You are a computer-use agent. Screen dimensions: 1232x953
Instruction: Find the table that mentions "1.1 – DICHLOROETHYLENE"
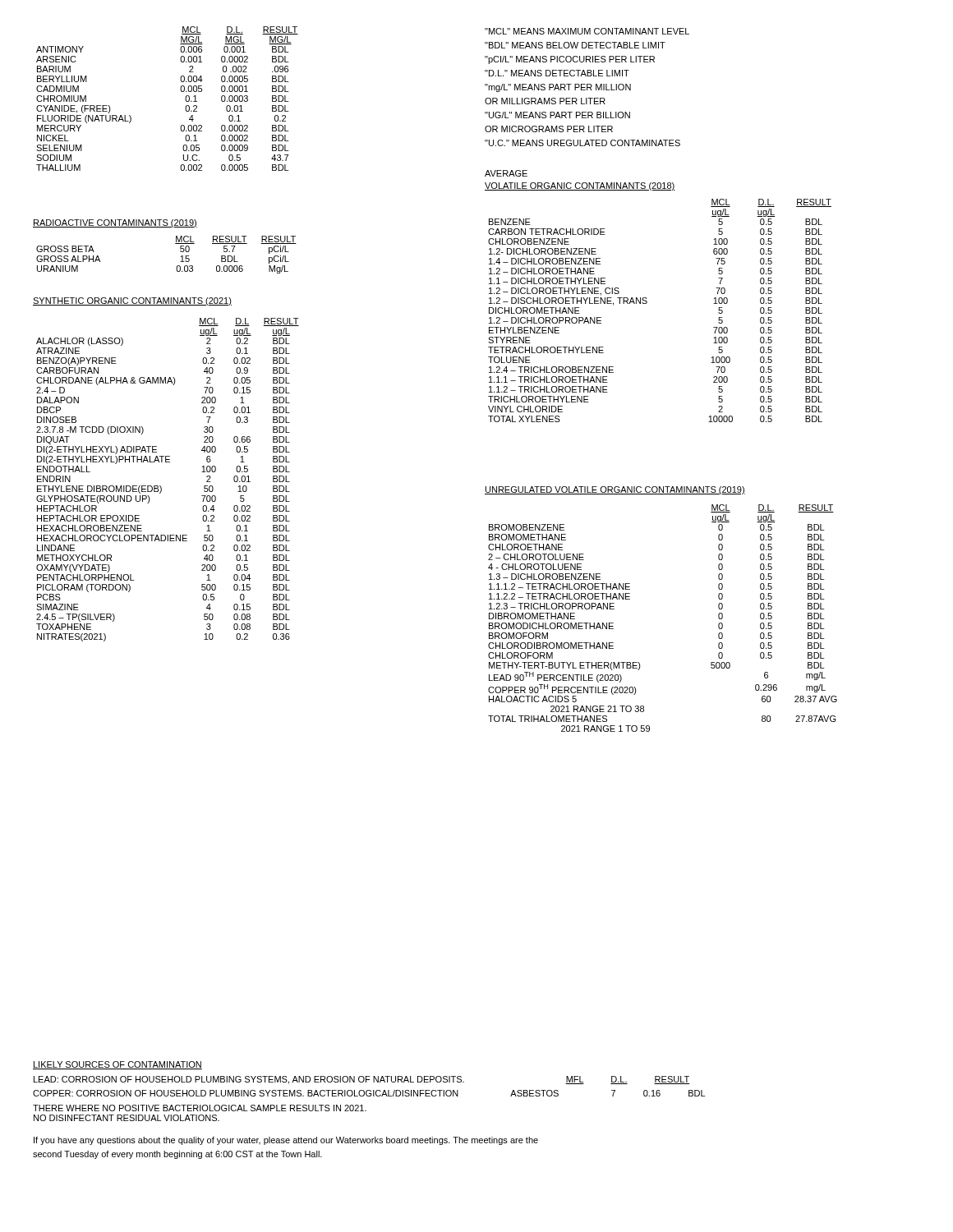click(707, 310)
